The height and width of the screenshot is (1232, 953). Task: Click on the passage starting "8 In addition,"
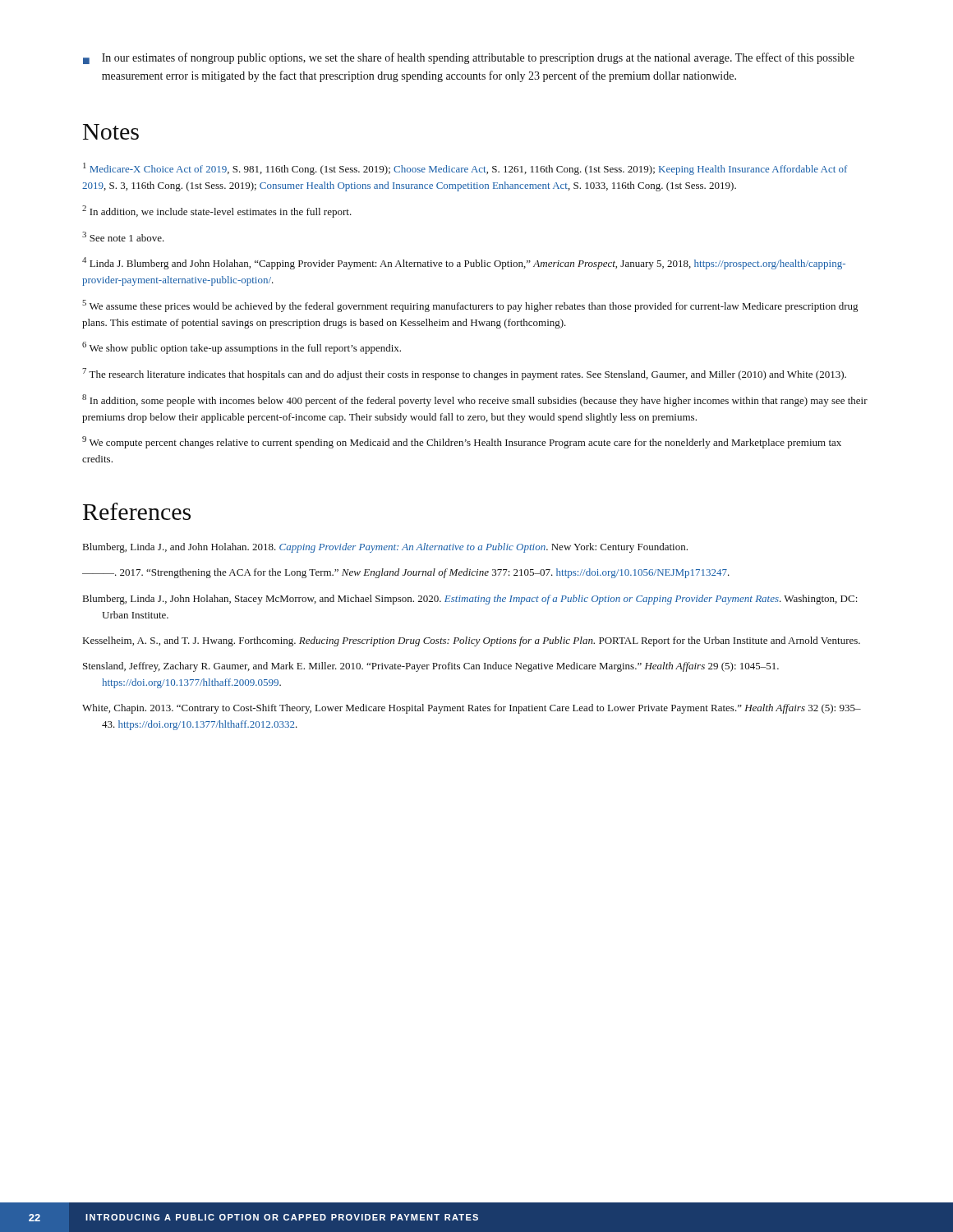point(476,407)
